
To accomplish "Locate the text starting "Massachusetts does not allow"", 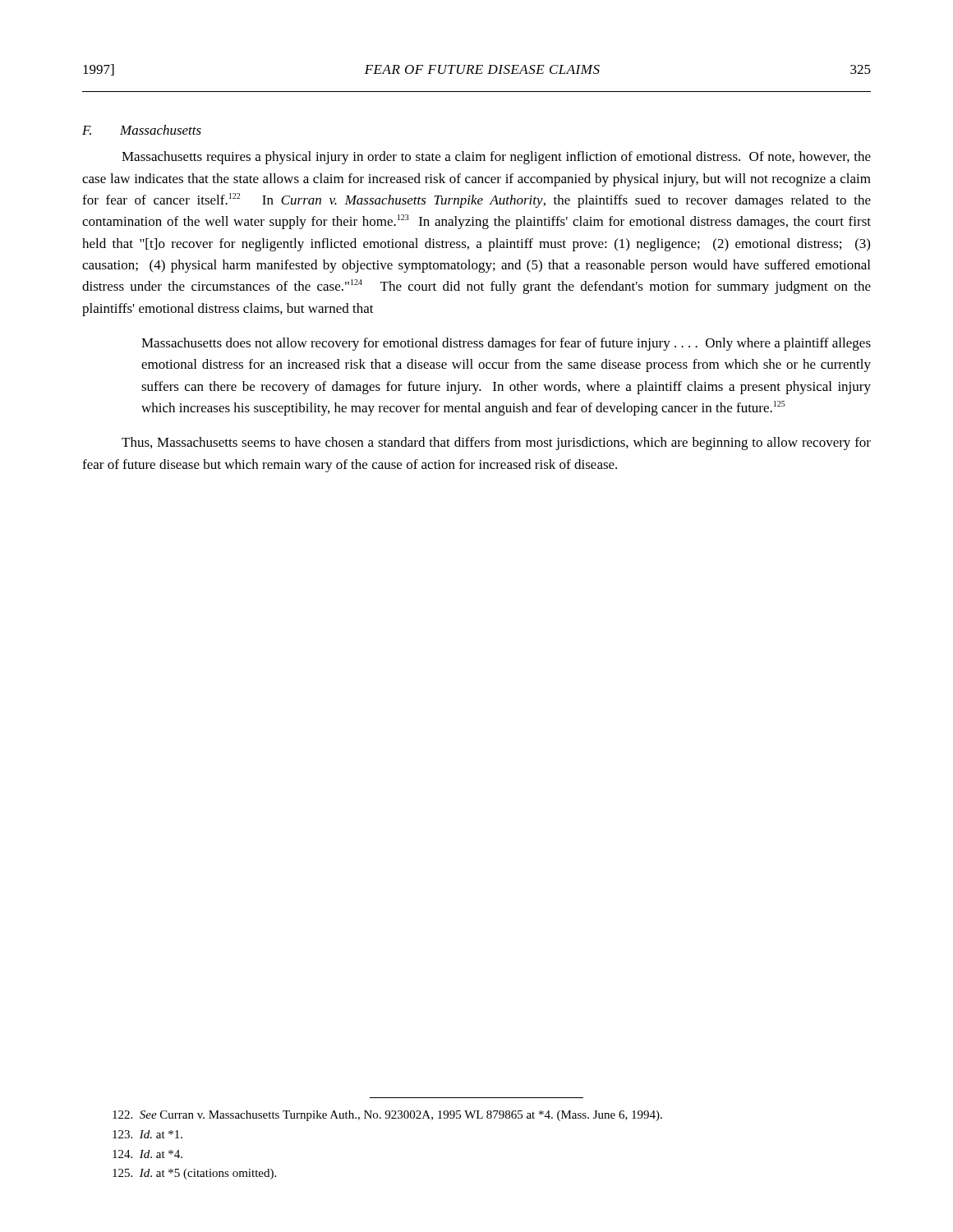I will (x=506, y=375).
